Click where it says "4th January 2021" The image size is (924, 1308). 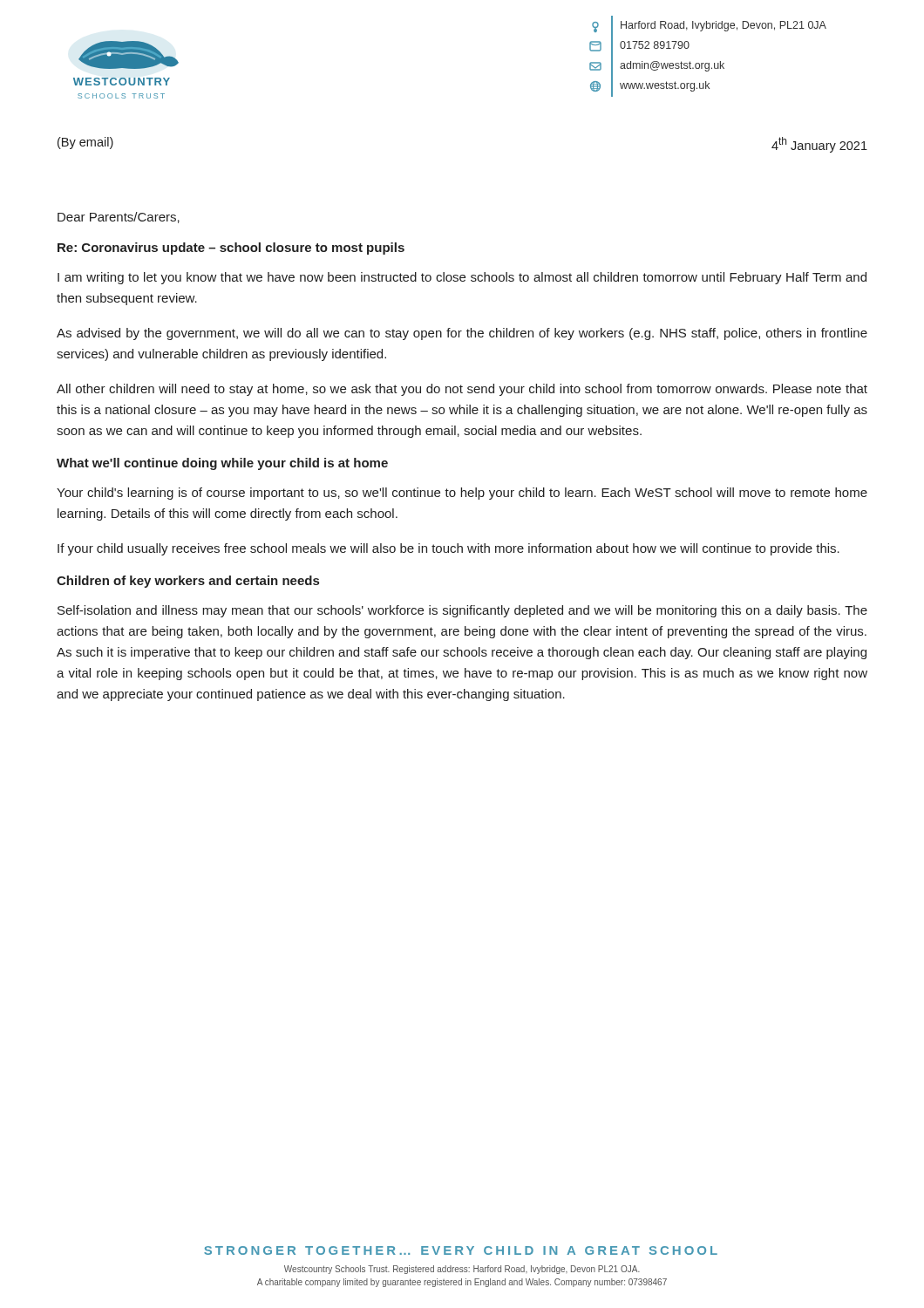819,144
